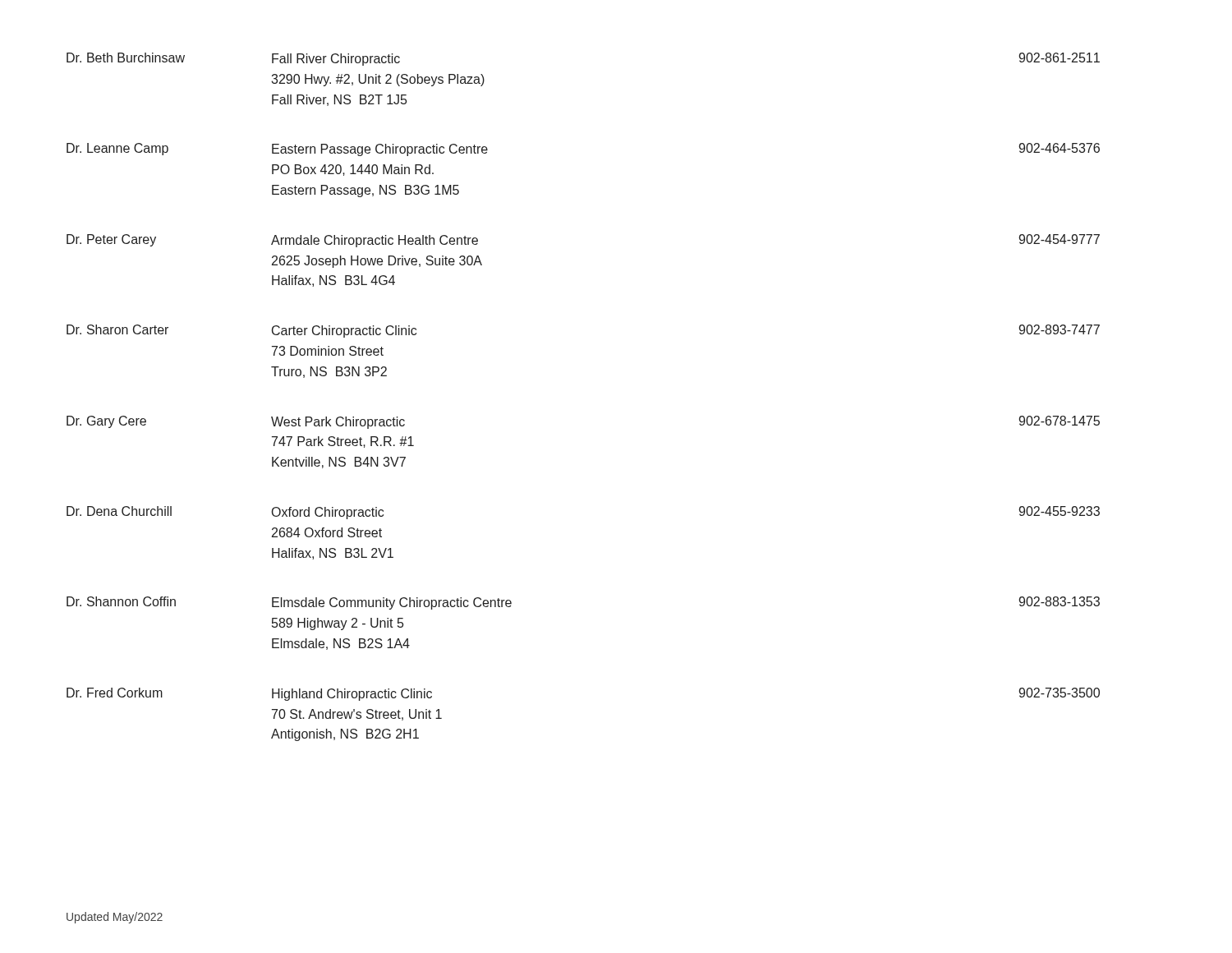Select the text starting "Dr. Dena Churchill Oxford"
Image resolution: width=1232 pixels, height=953 pixels.
coord(114,511)
